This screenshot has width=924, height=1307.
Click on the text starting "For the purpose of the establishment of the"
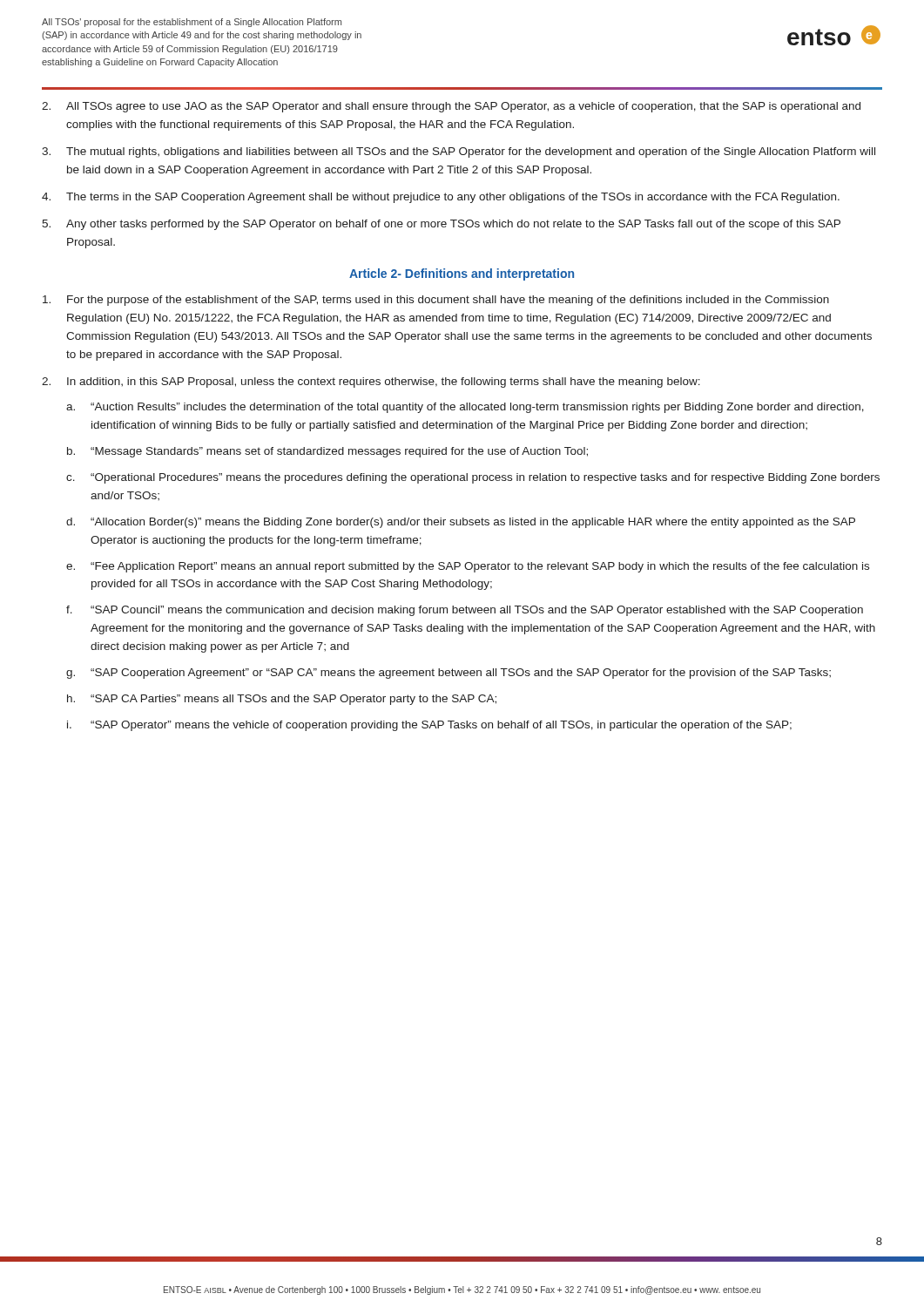(462, 328)
